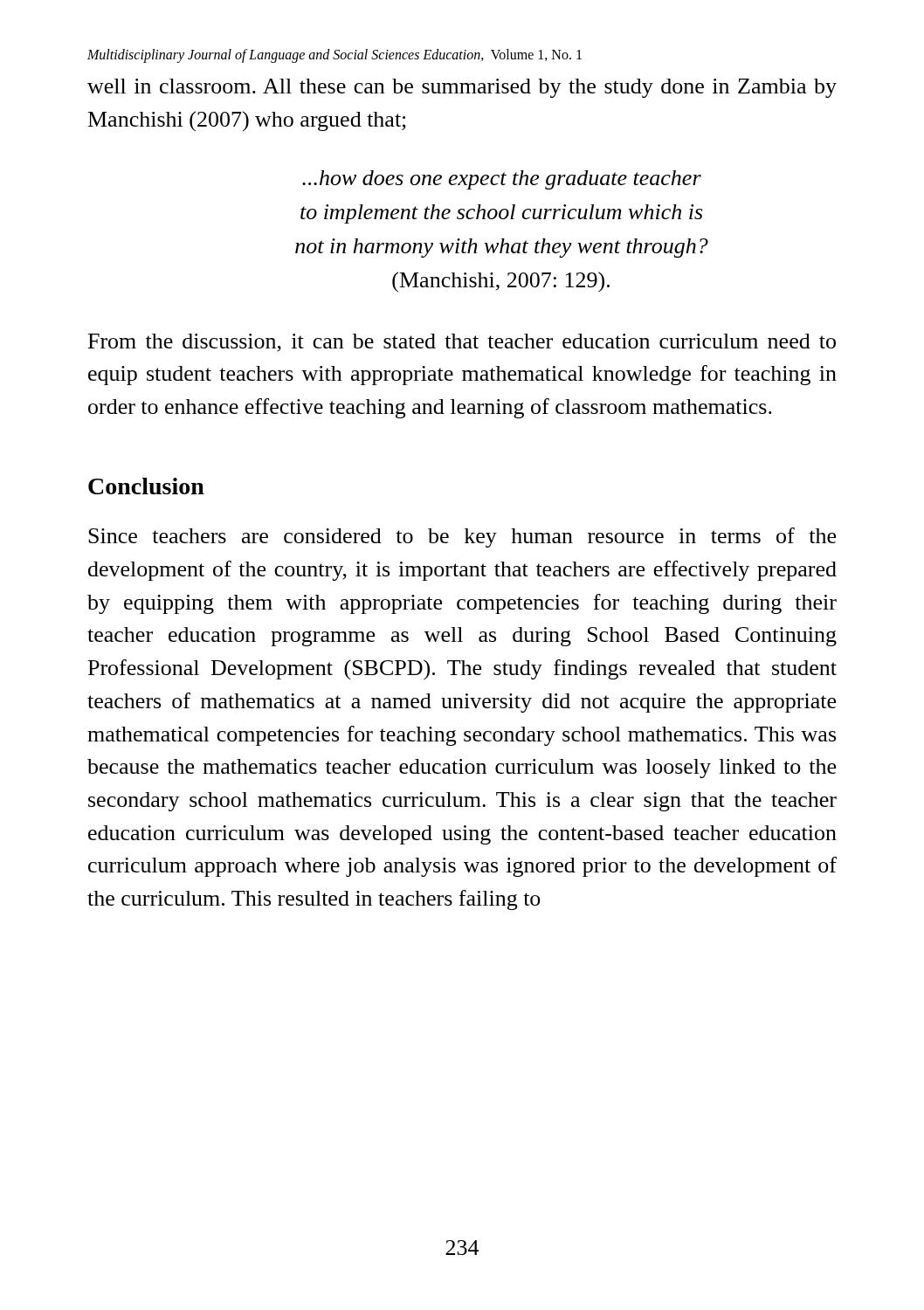
Task: Select the text block with the text "From the discussion, it"
Action: click(x=462, y=374)
